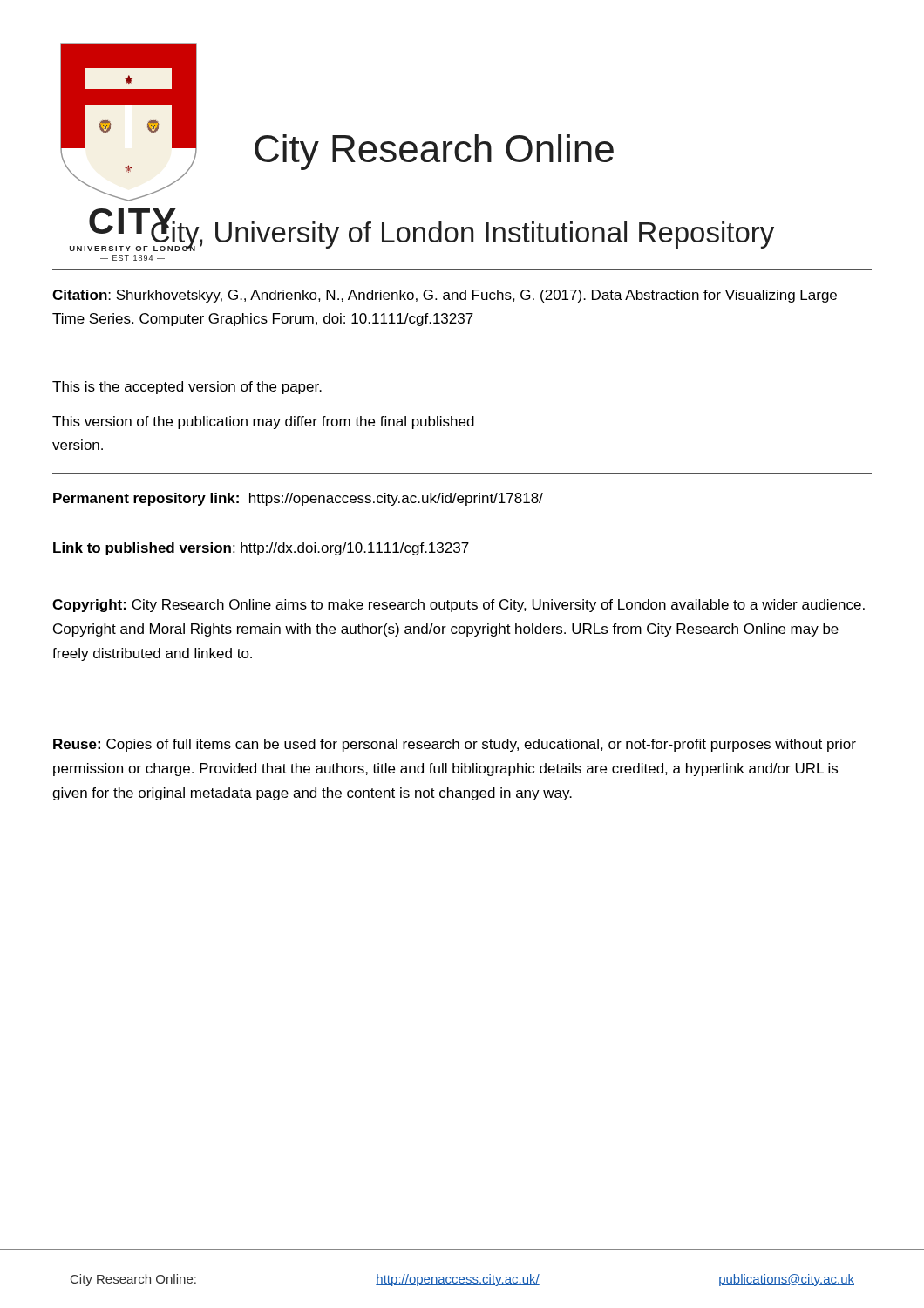Select the text block starting "City, University of London Institutional Repository"

point(462,232)
